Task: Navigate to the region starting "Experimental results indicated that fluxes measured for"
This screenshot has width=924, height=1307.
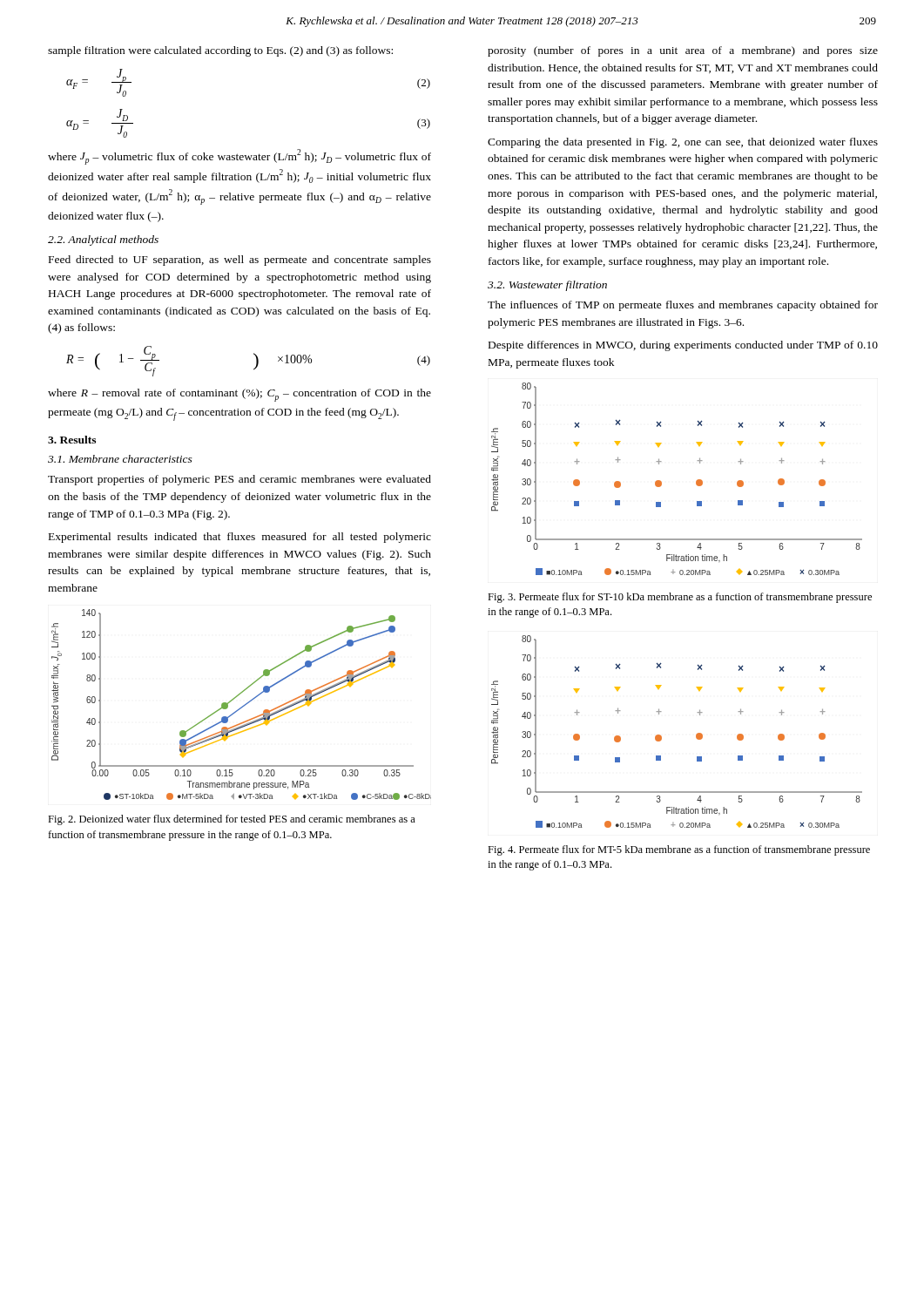Action: 239,562
